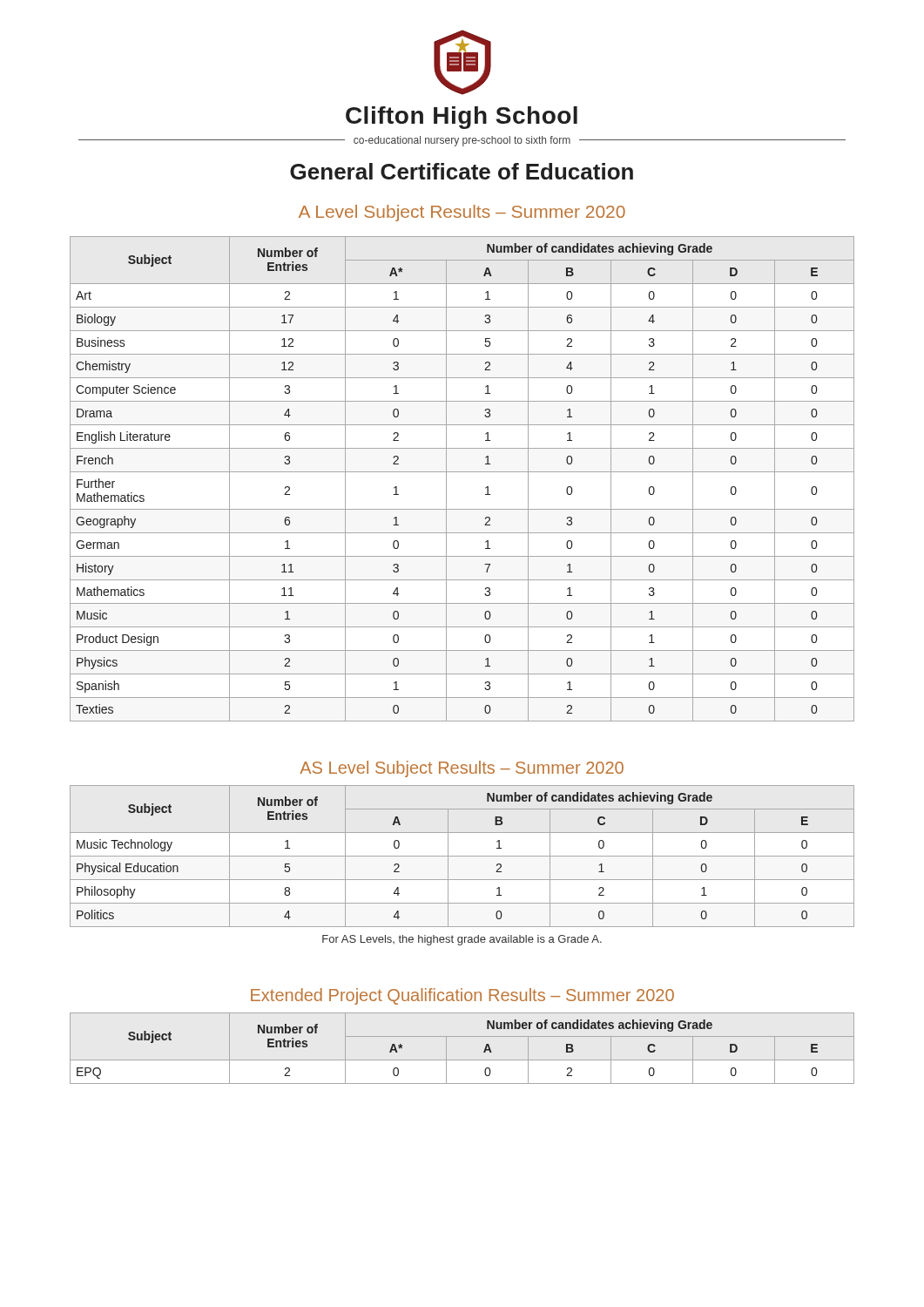Locate the table with the text "English Literature"
Viewport: 924px width, 1307px height.
tap(462, 478)
